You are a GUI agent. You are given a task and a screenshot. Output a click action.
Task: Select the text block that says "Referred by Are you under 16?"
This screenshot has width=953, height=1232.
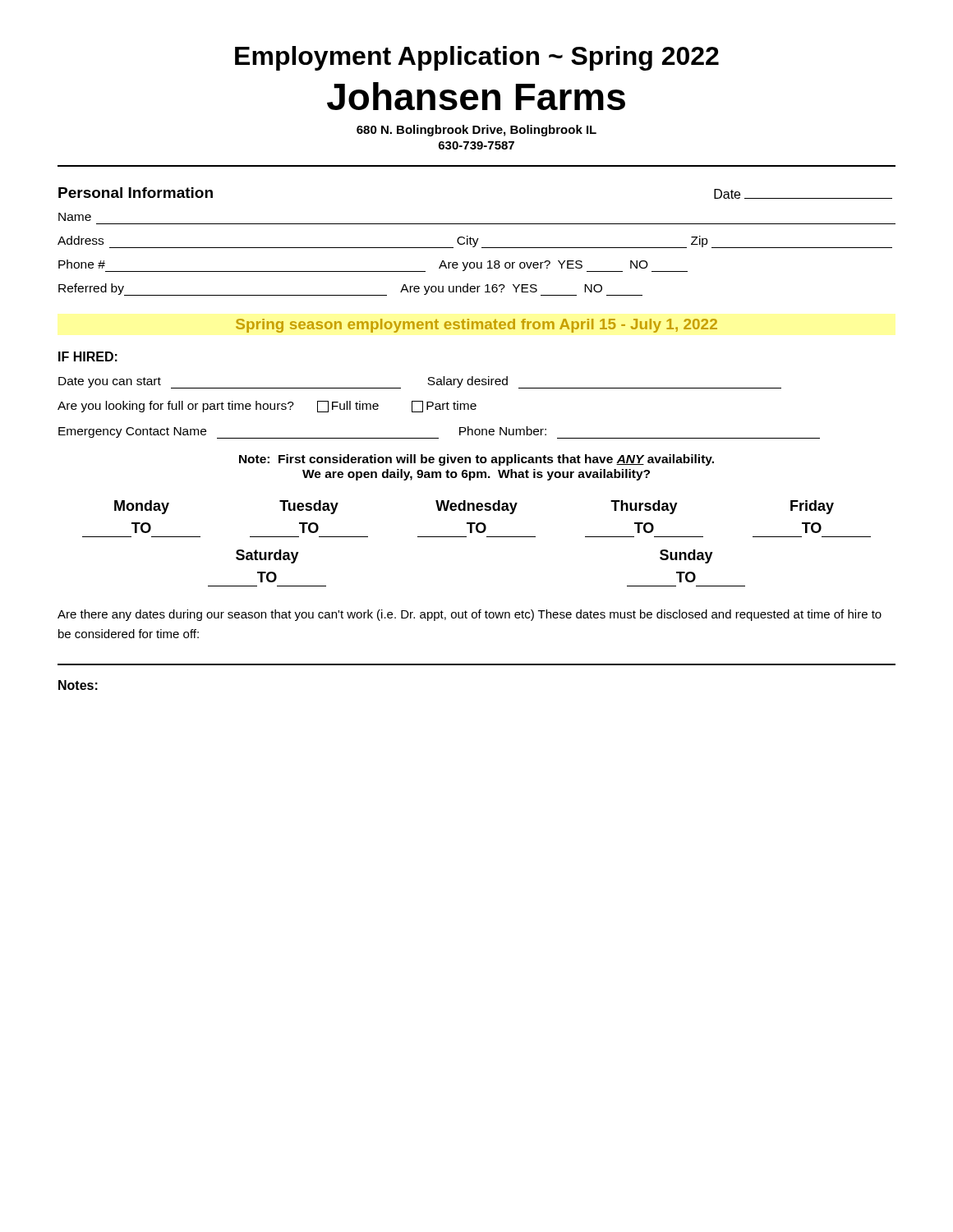pyautogui.click(x=350, y=288)
